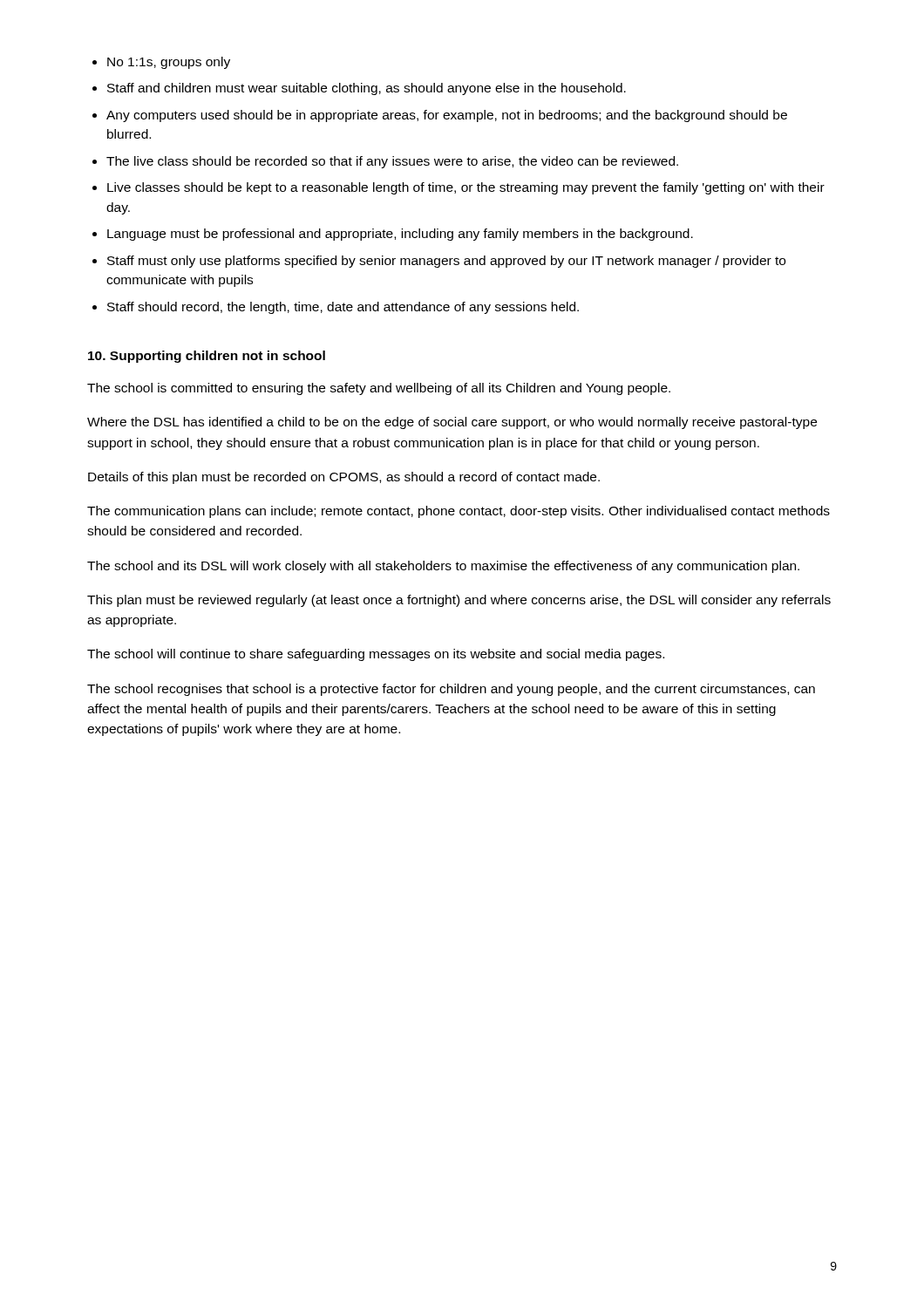Locate the element starting "10. Supporting children"
Screen dimensions: 1308x924
click(207, 355)
